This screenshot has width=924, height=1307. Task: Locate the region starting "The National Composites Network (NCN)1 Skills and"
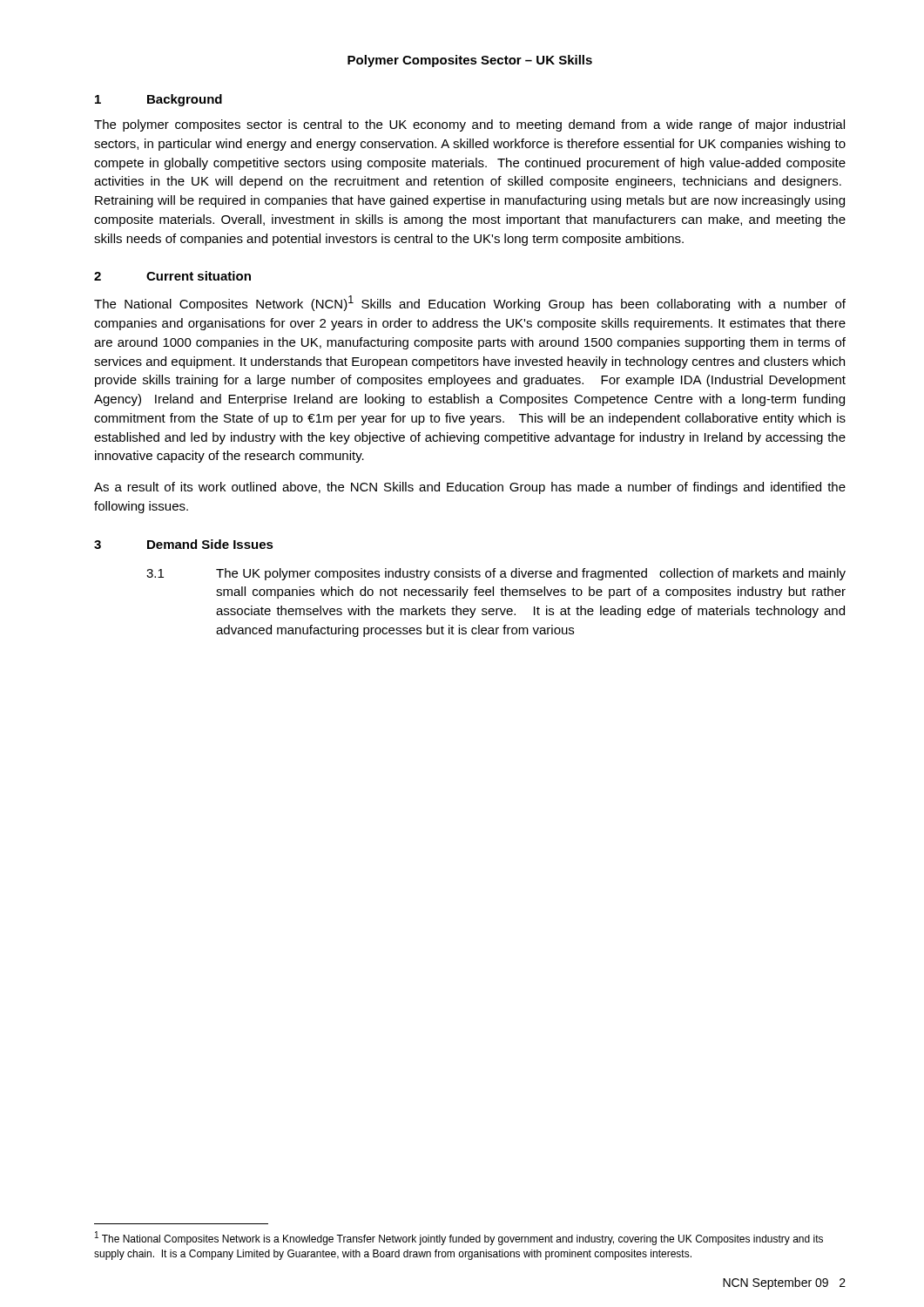[x=470, y=379]
